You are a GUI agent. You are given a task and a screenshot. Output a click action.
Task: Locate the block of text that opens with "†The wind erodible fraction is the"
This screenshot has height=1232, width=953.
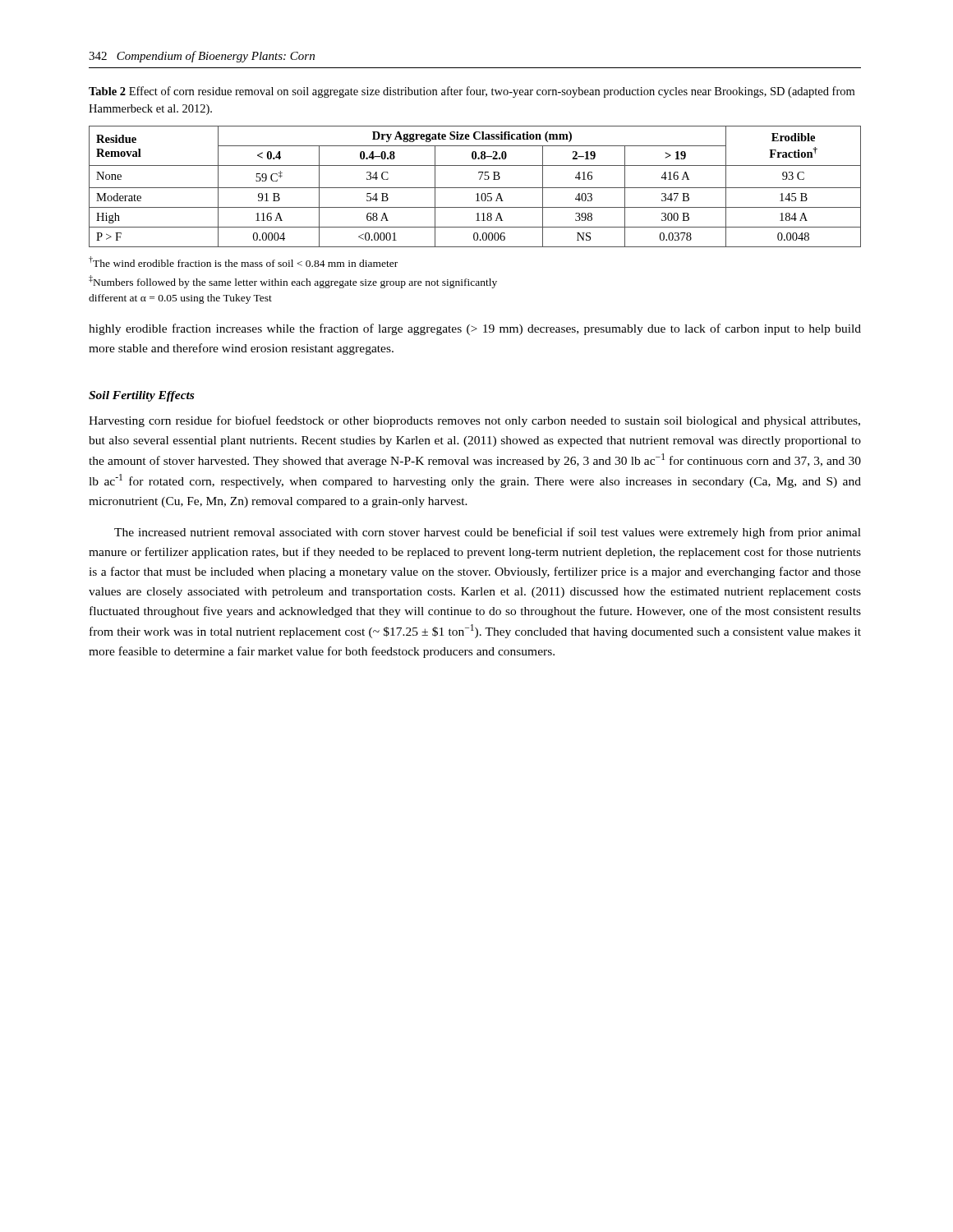pos(293,279)
